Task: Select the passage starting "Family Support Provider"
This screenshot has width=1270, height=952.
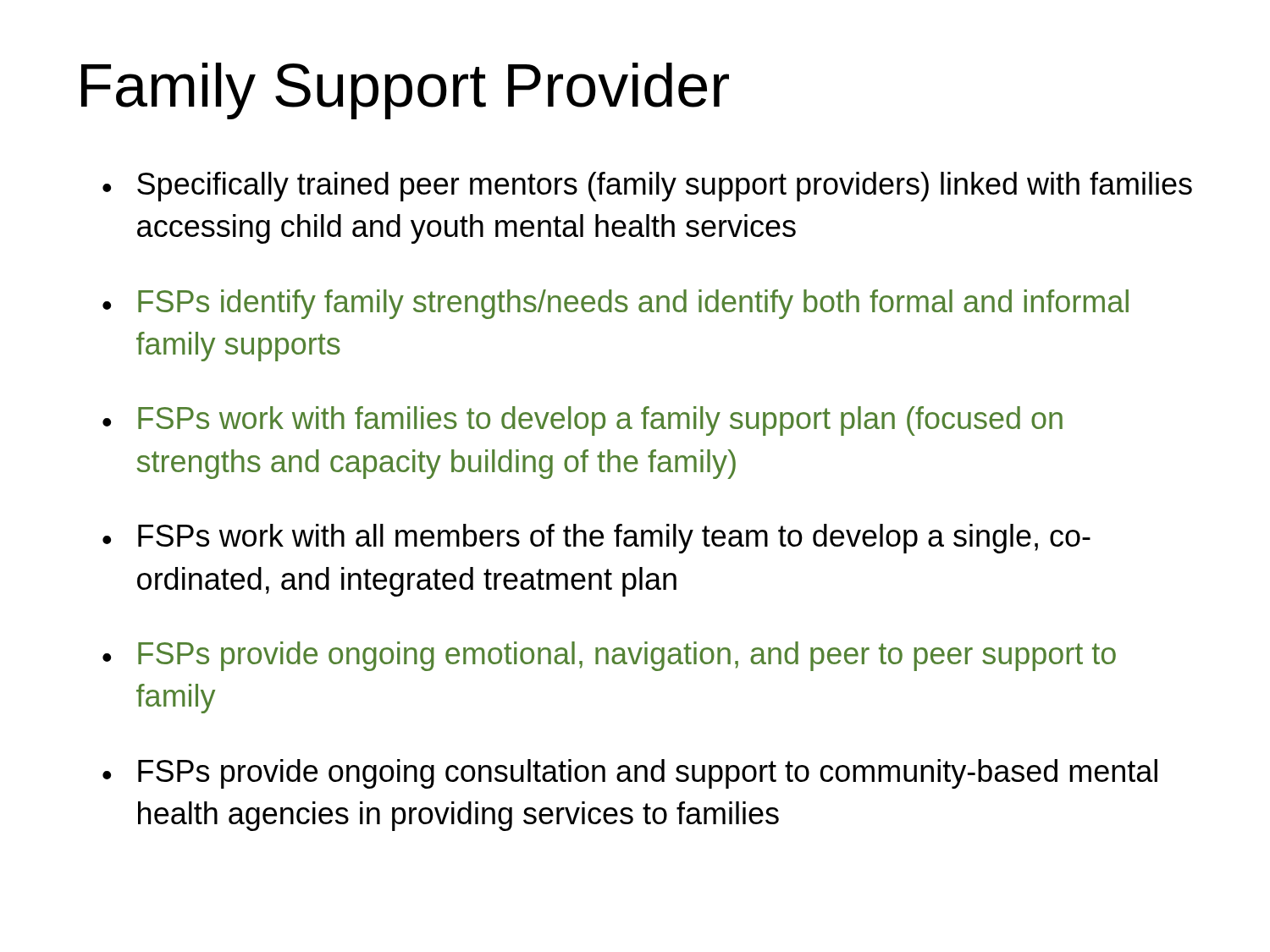Action: coord(635,86)
